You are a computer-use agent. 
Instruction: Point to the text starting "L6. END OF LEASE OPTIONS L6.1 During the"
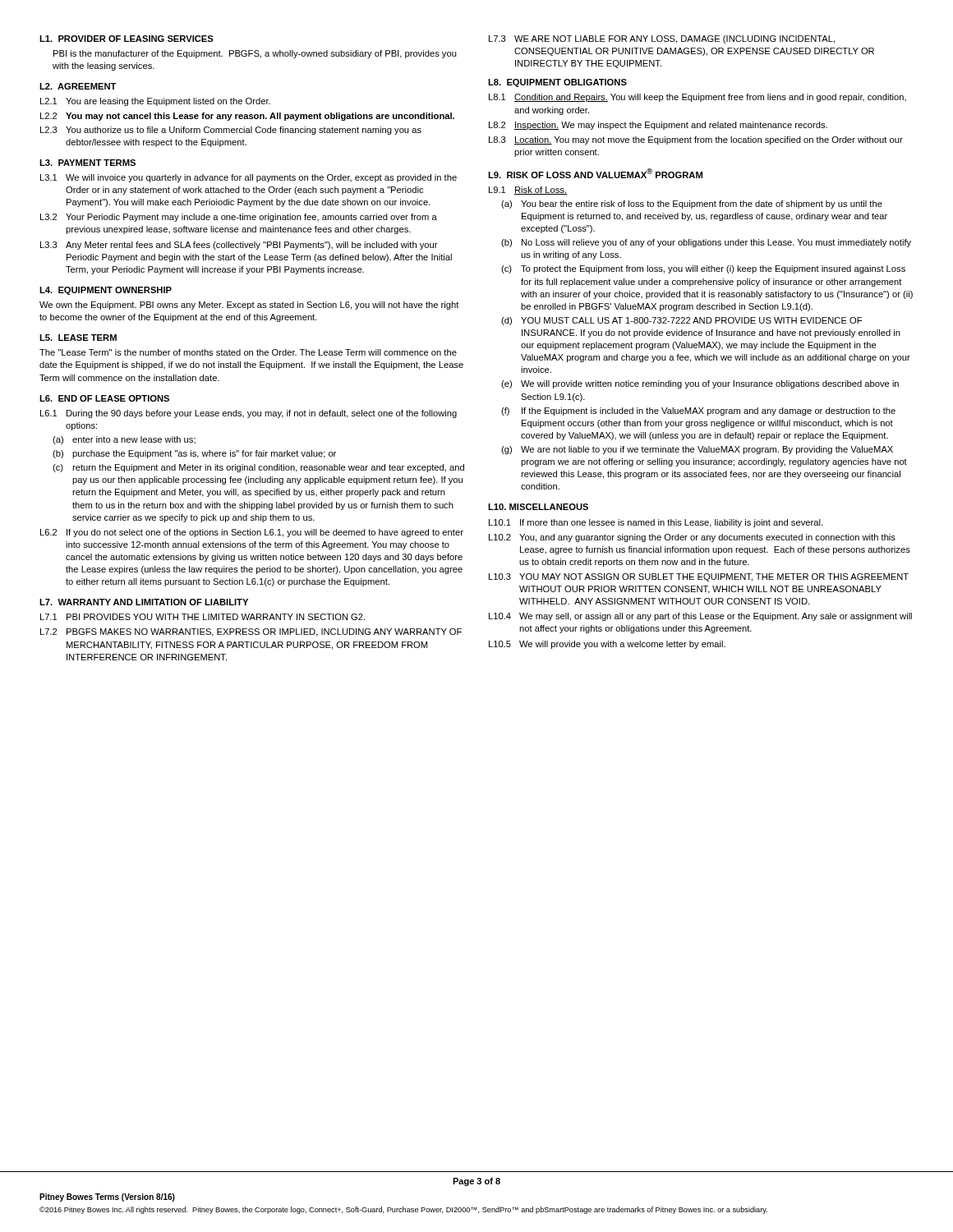pos(252,490)
